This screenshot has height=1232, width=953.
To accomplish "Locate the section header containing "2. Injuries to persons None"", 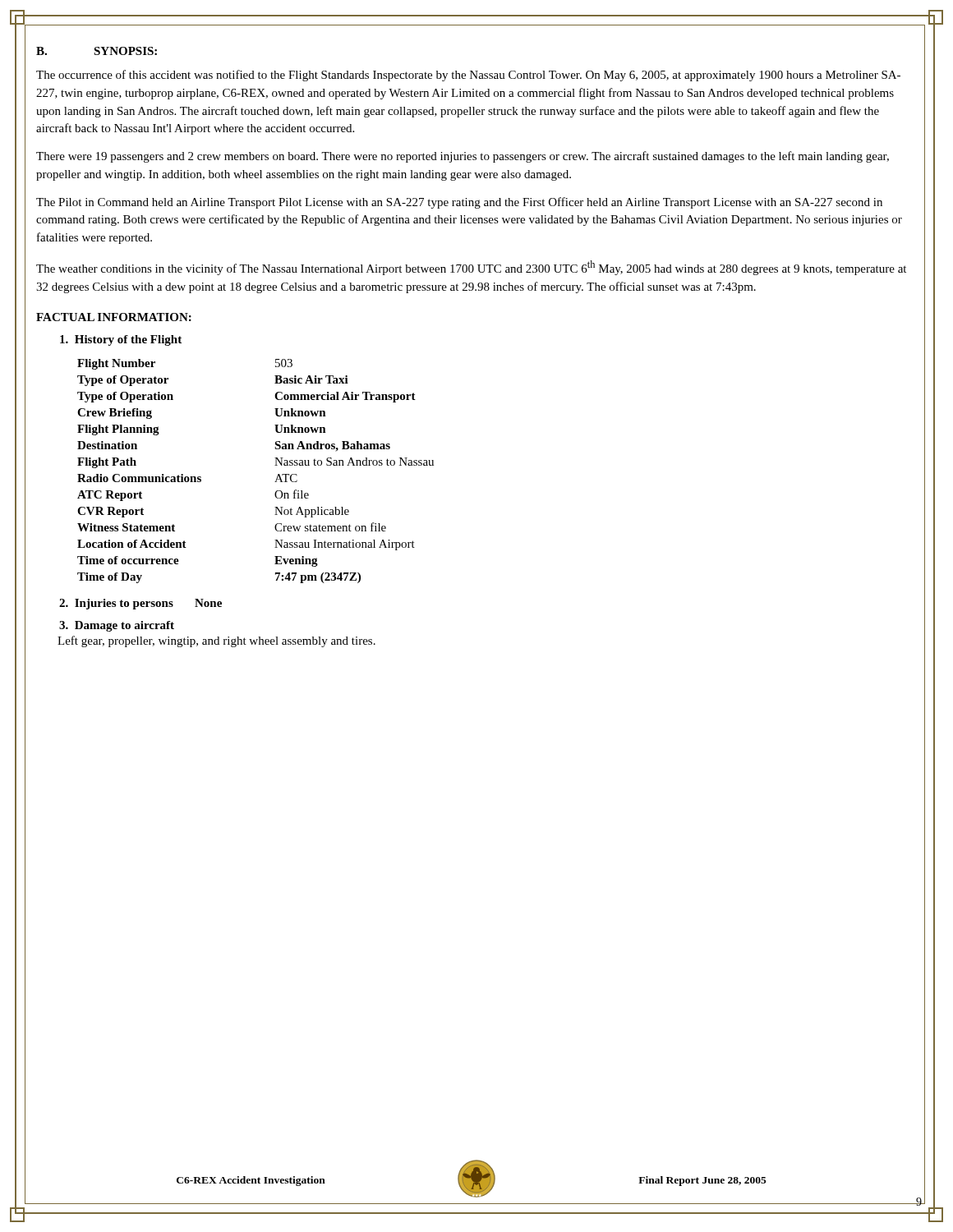I will coord(141,603).
